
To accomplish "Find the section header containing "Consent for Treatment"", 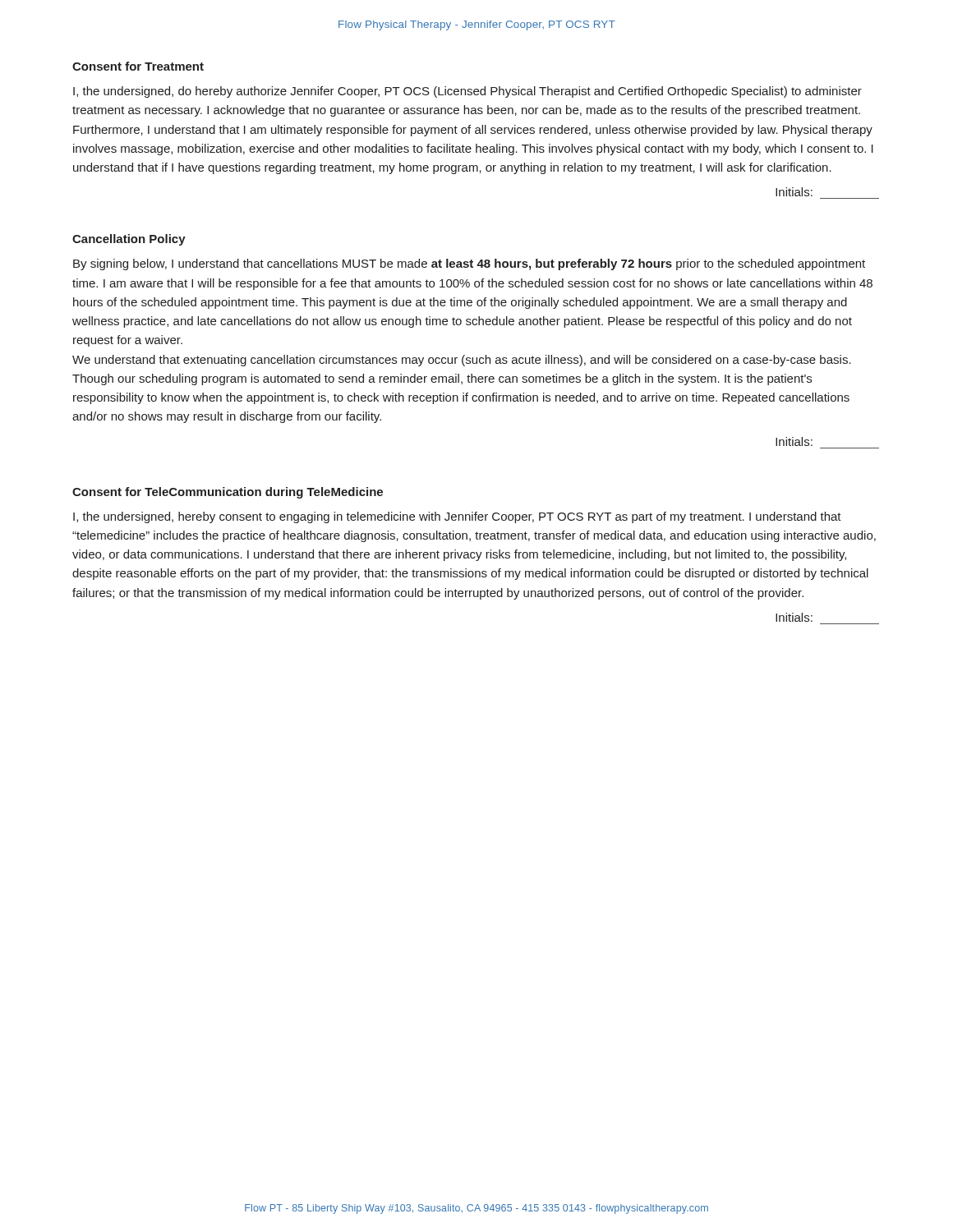I will pyautogui.click(x=138, y=66).
